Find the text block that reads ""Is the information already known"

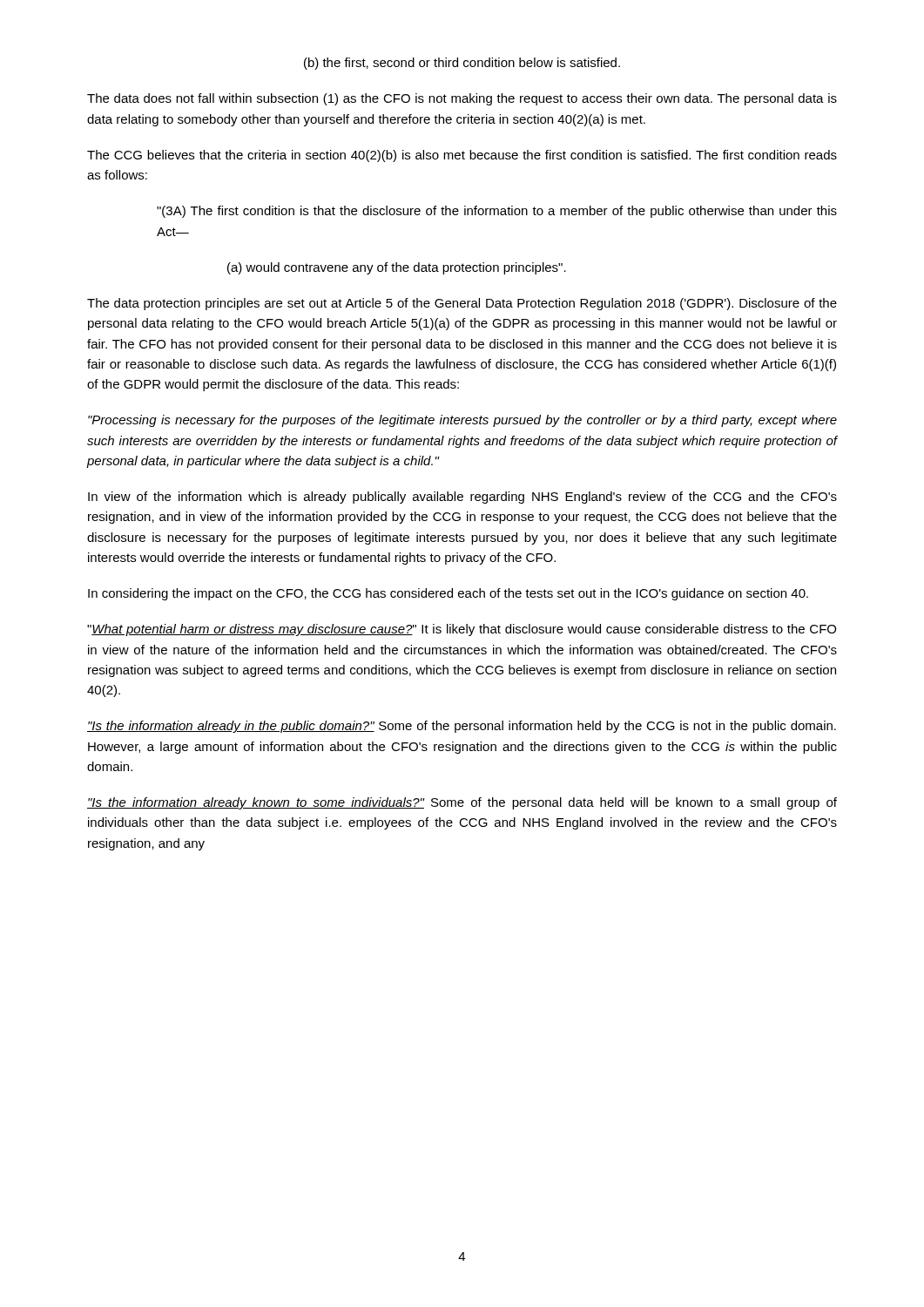(x=462, y=822)
